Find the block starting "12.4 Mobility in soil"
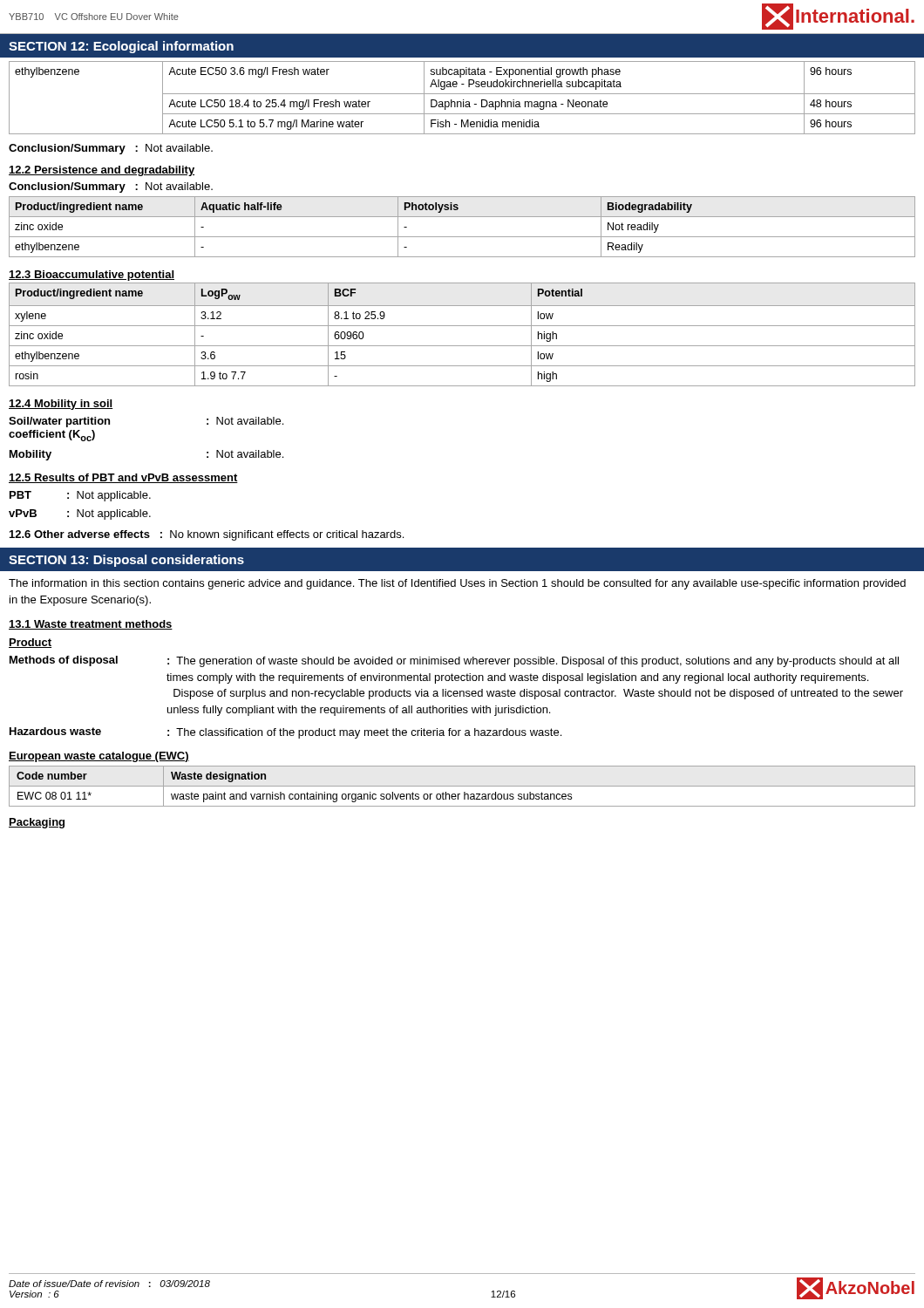The image size is (924, 1308). coord(61,403)
